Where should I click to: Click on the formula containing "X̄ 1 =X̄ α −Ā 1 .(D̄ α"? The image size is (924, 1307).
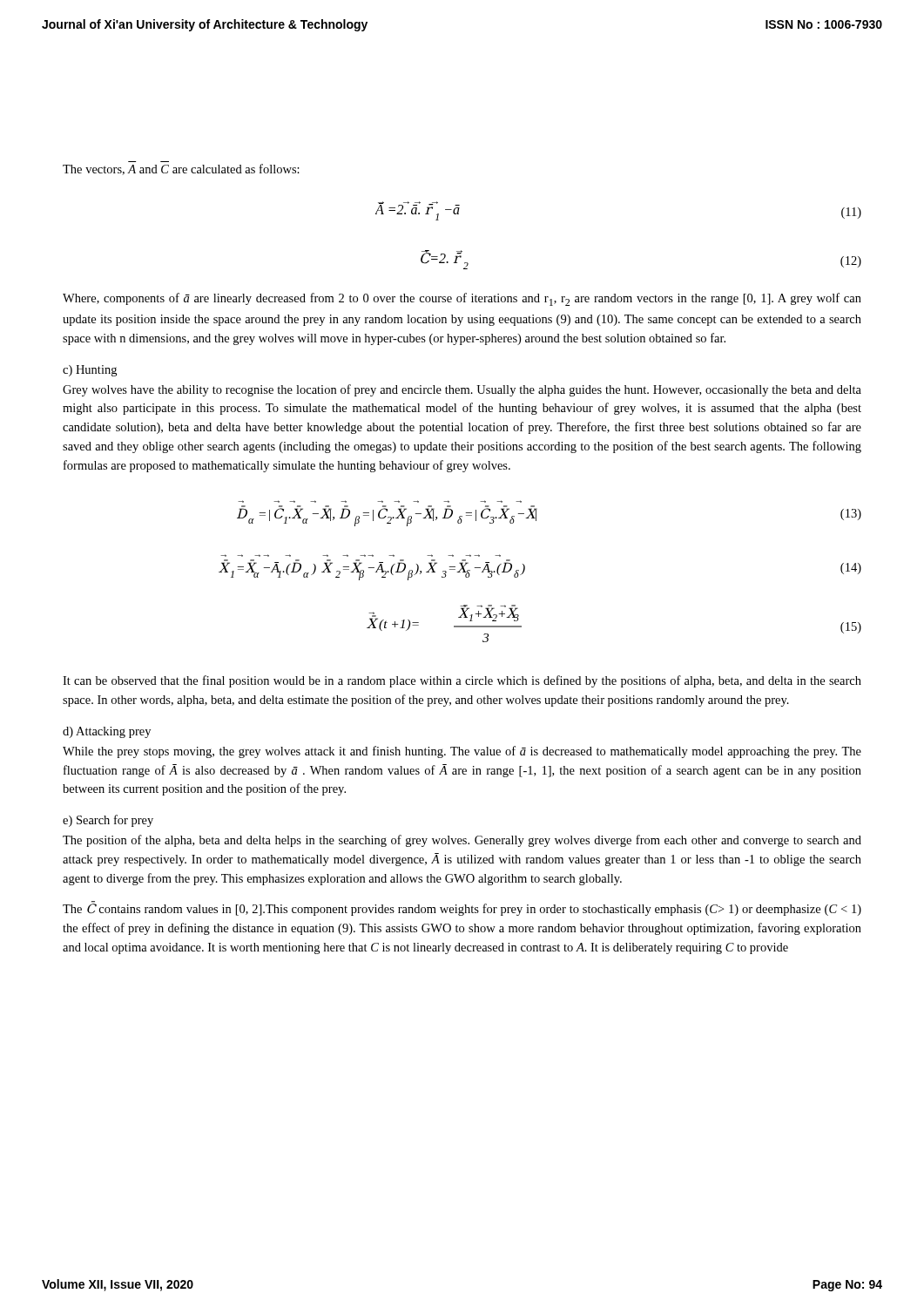pyautogui.click(x=382, y=569)
